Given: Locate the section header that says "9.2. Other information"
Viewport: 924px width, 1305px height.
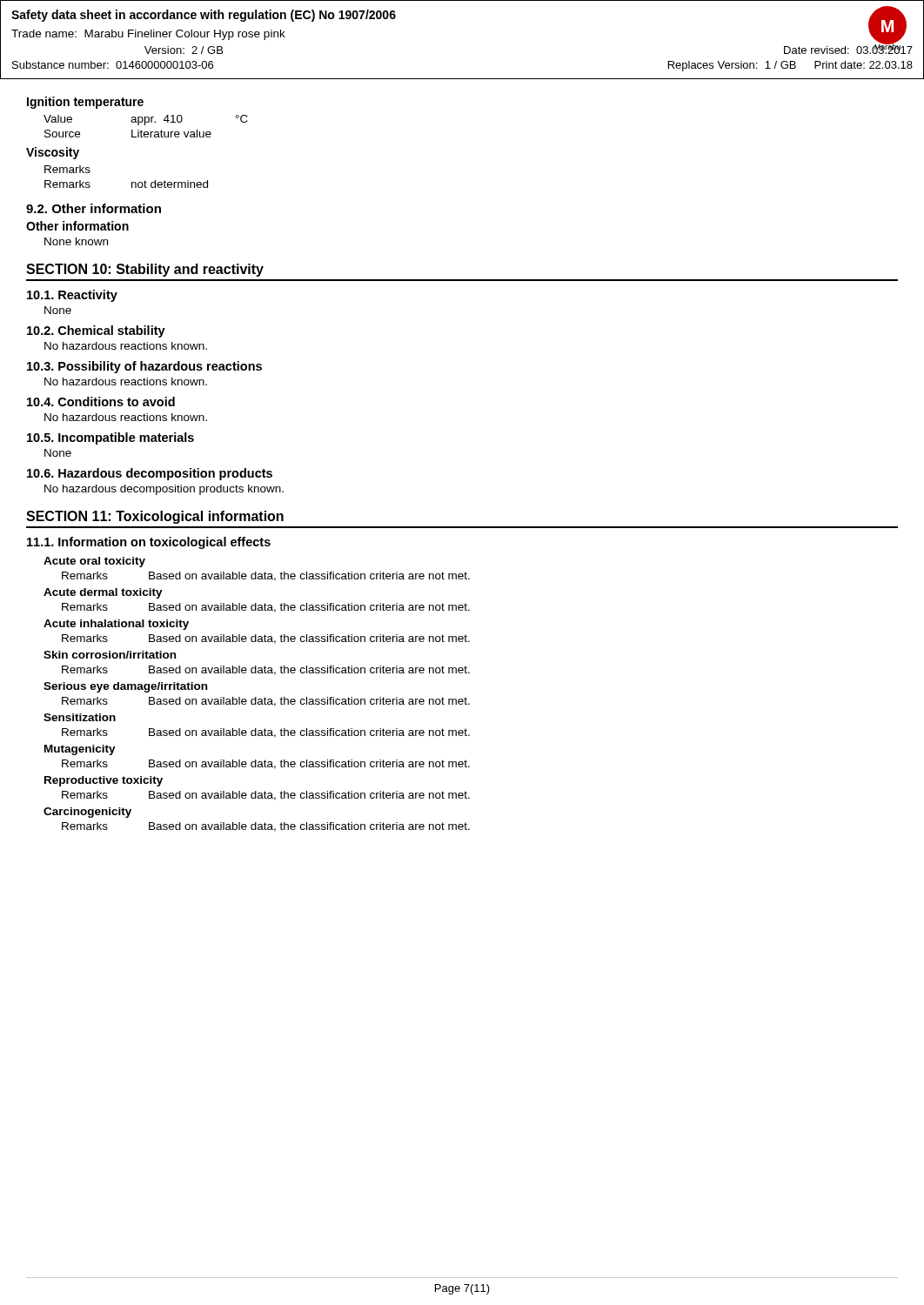Looking at the screenshot, I should pyautogui.click(x=94, y=208).
